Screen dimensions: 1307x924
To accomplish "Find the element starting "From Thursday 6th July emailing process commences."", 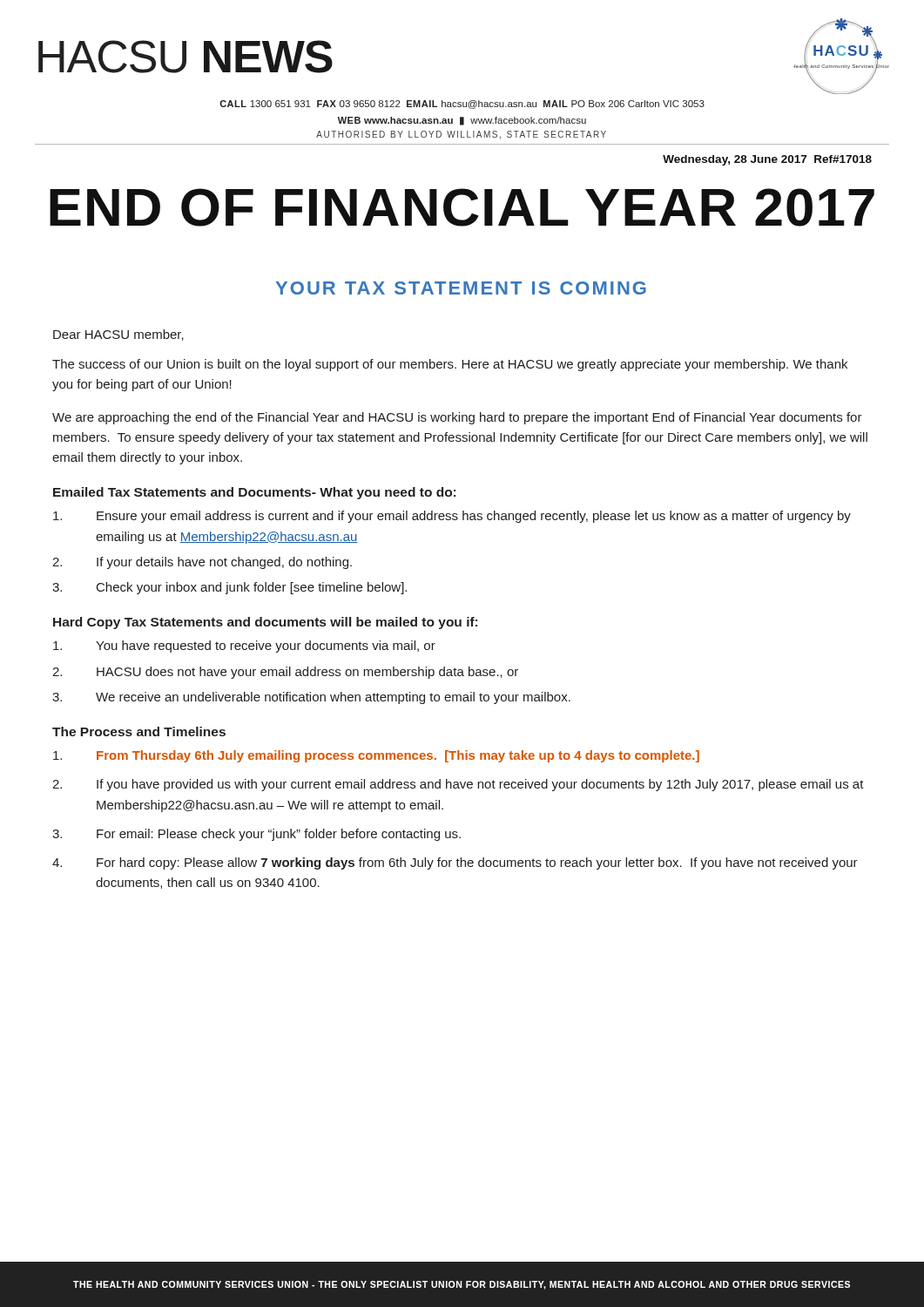I will 462,755.
